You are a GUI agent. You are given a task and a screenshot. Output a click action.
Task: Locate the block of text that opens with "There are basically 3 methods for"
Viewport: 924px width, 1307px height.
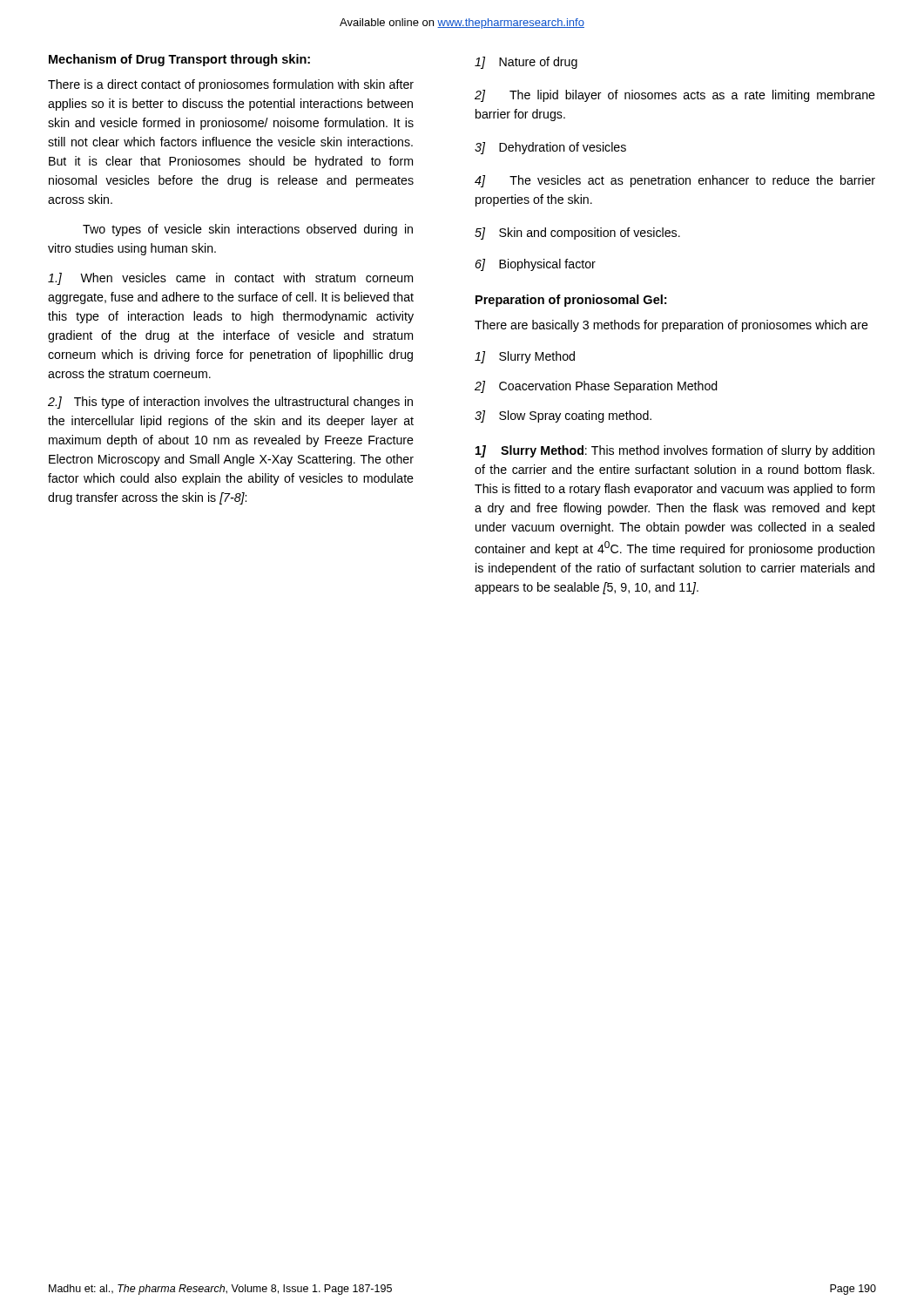tap(671, 325)
